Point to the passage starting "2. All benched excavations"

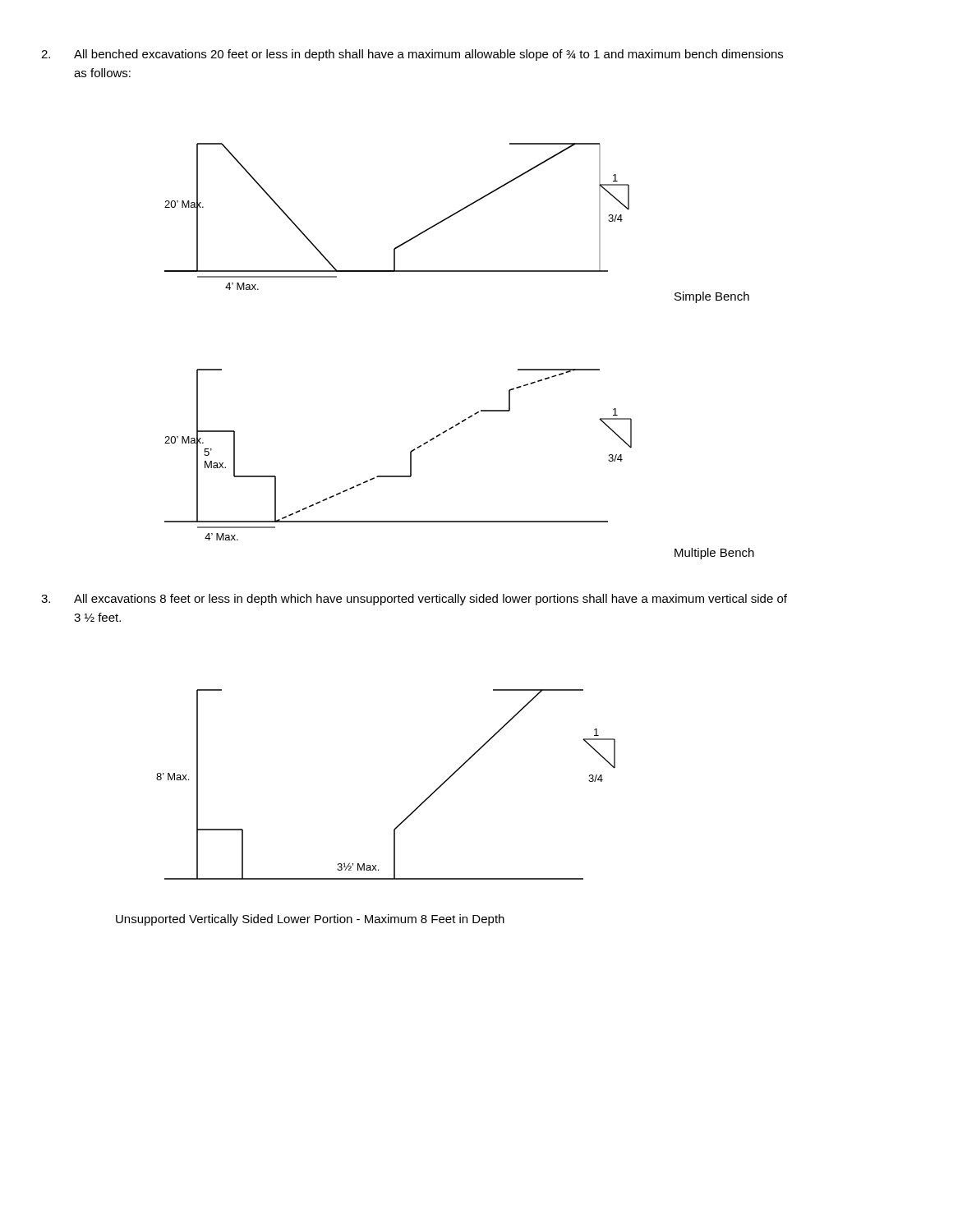pos(429,62)
